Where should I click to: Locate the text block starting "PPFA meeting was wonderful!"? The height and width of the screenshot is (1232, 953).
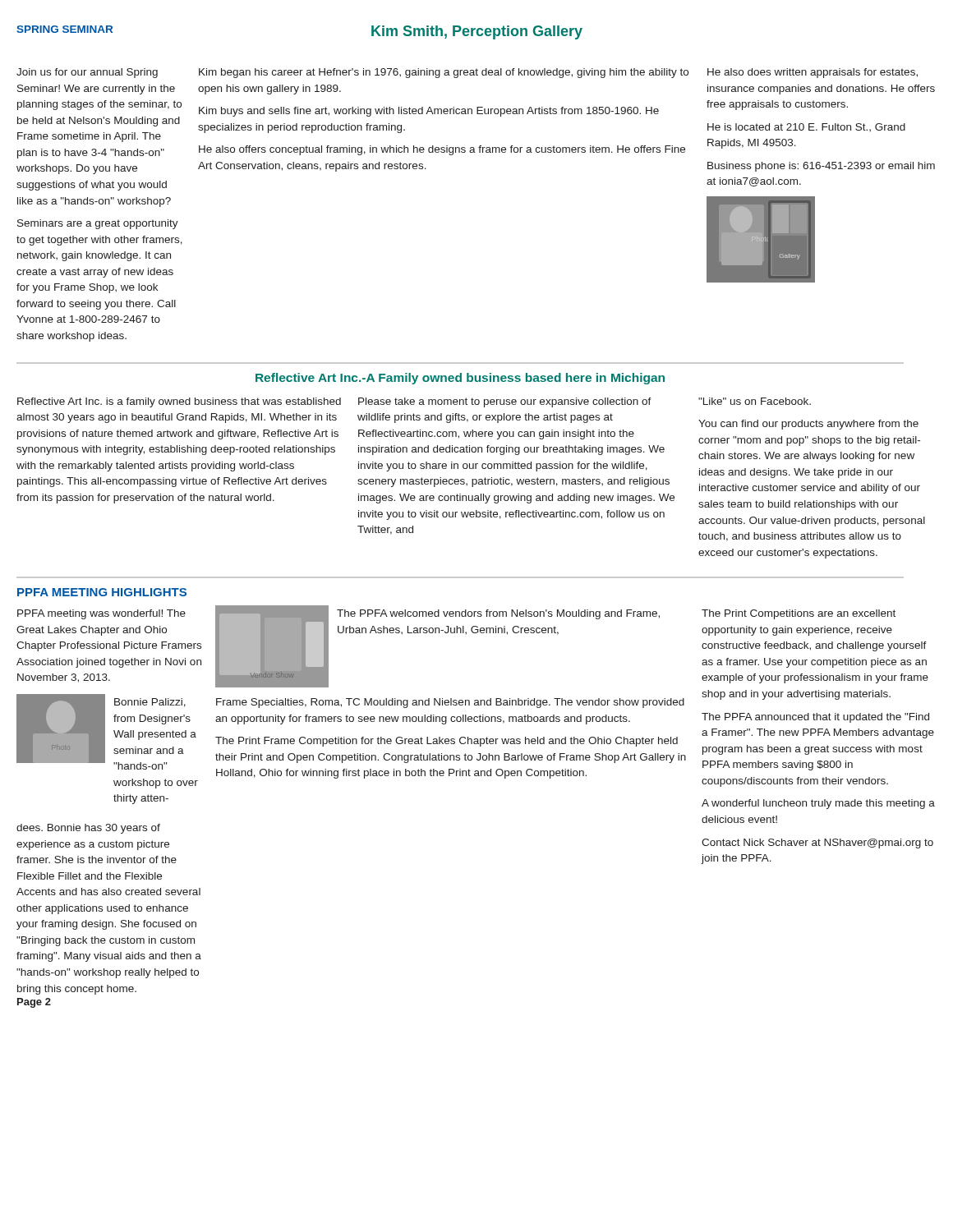click(110, 646)
